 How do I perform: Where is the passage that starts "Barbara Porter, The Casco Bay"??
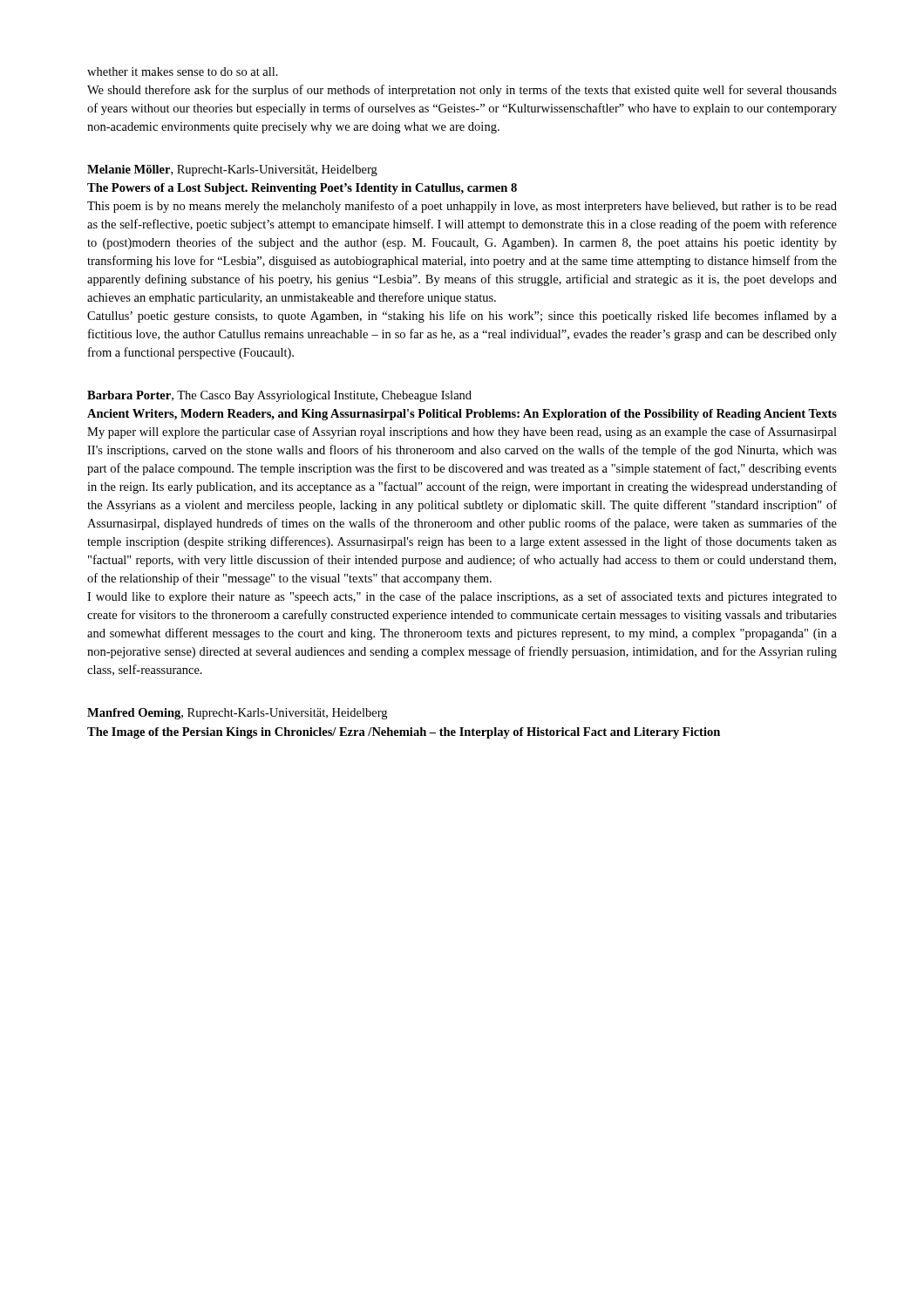coord(462,396)
